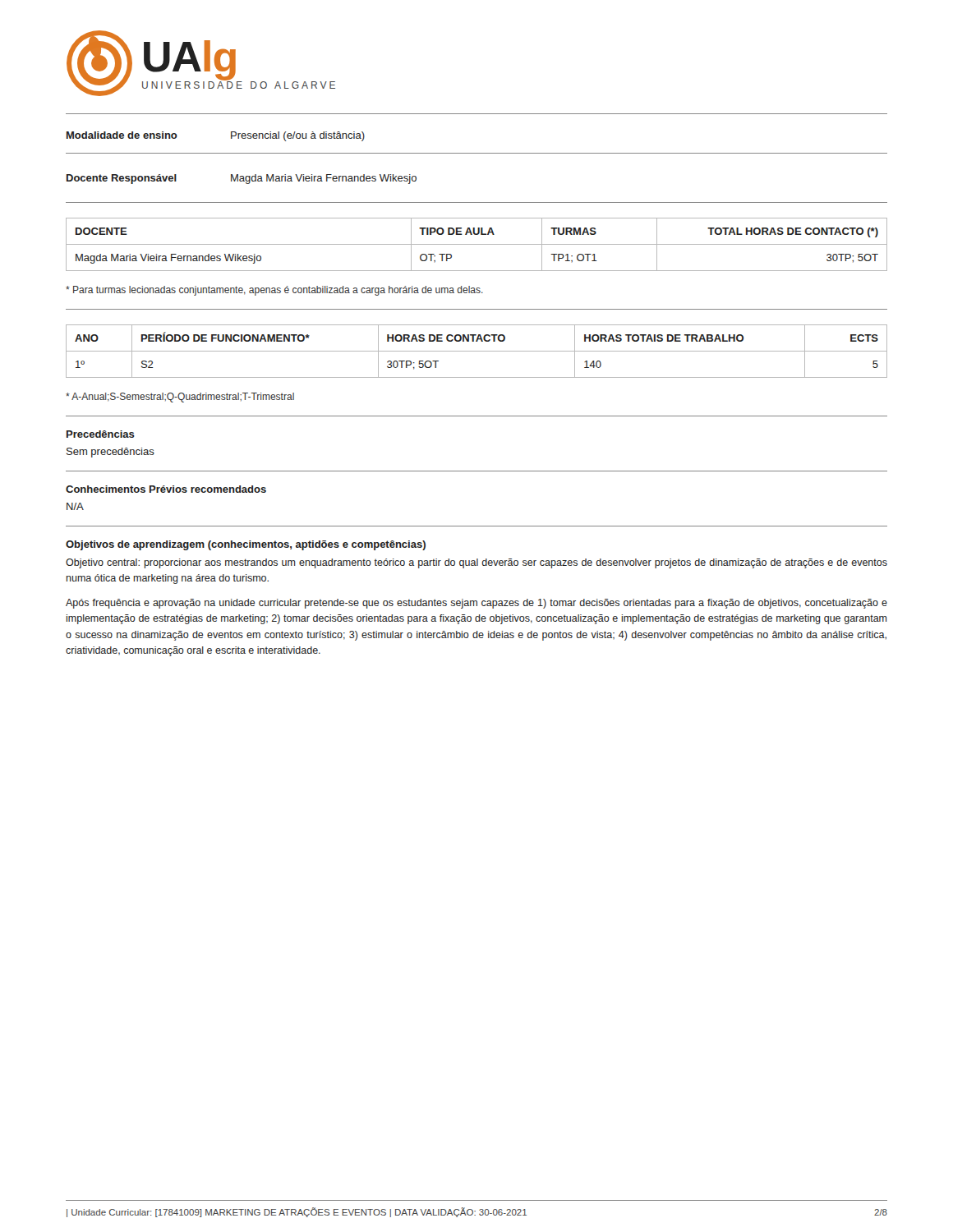Screen dimensions: 1232x953
Task: Click on the element starting "Conhecimentos Prévios recomendados"
Action: pyautogui.click(x=166, y=489)
